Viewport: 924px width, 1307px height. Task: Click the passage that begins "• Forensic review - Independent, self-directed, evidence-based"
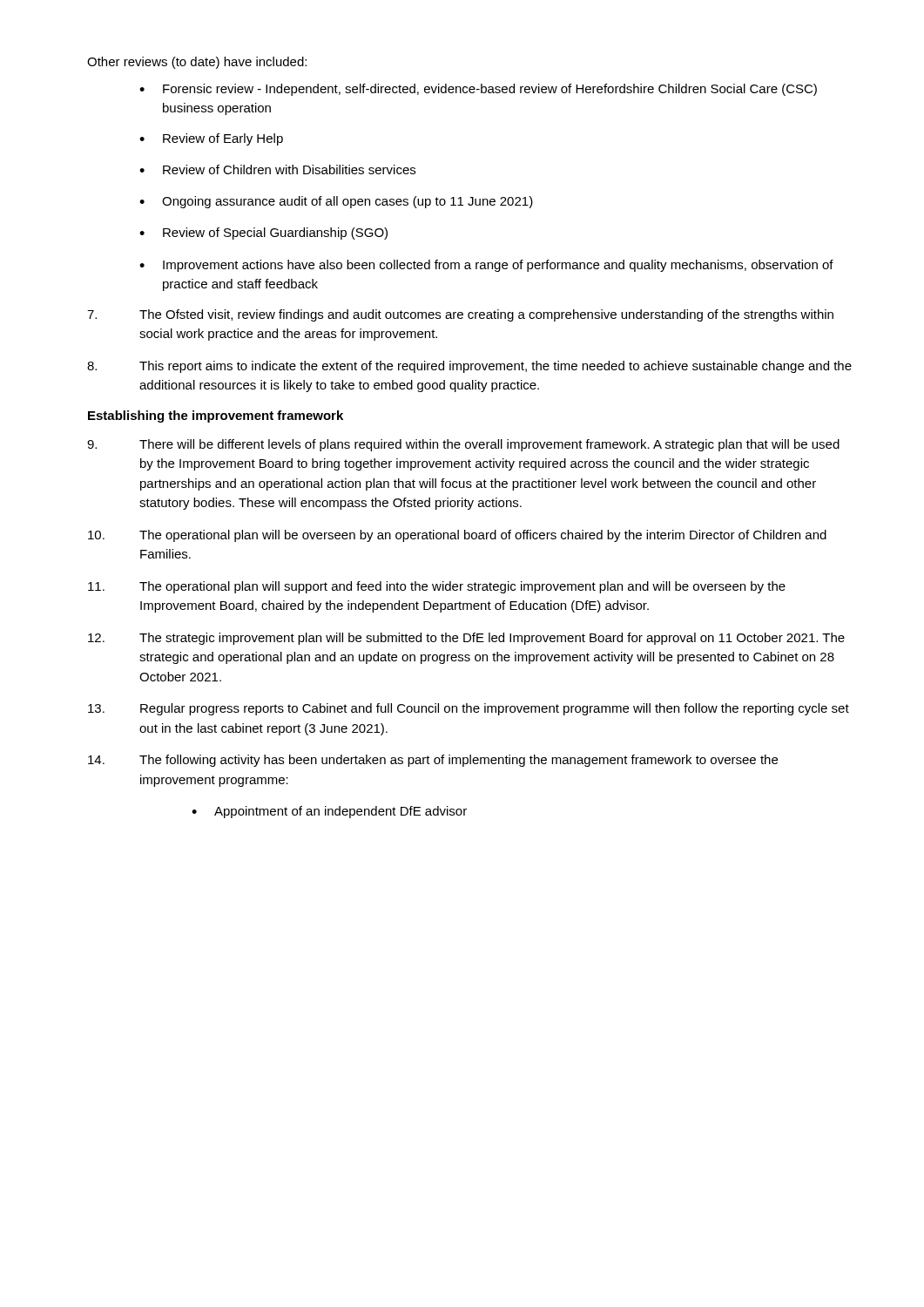click(x=497, y=98)
